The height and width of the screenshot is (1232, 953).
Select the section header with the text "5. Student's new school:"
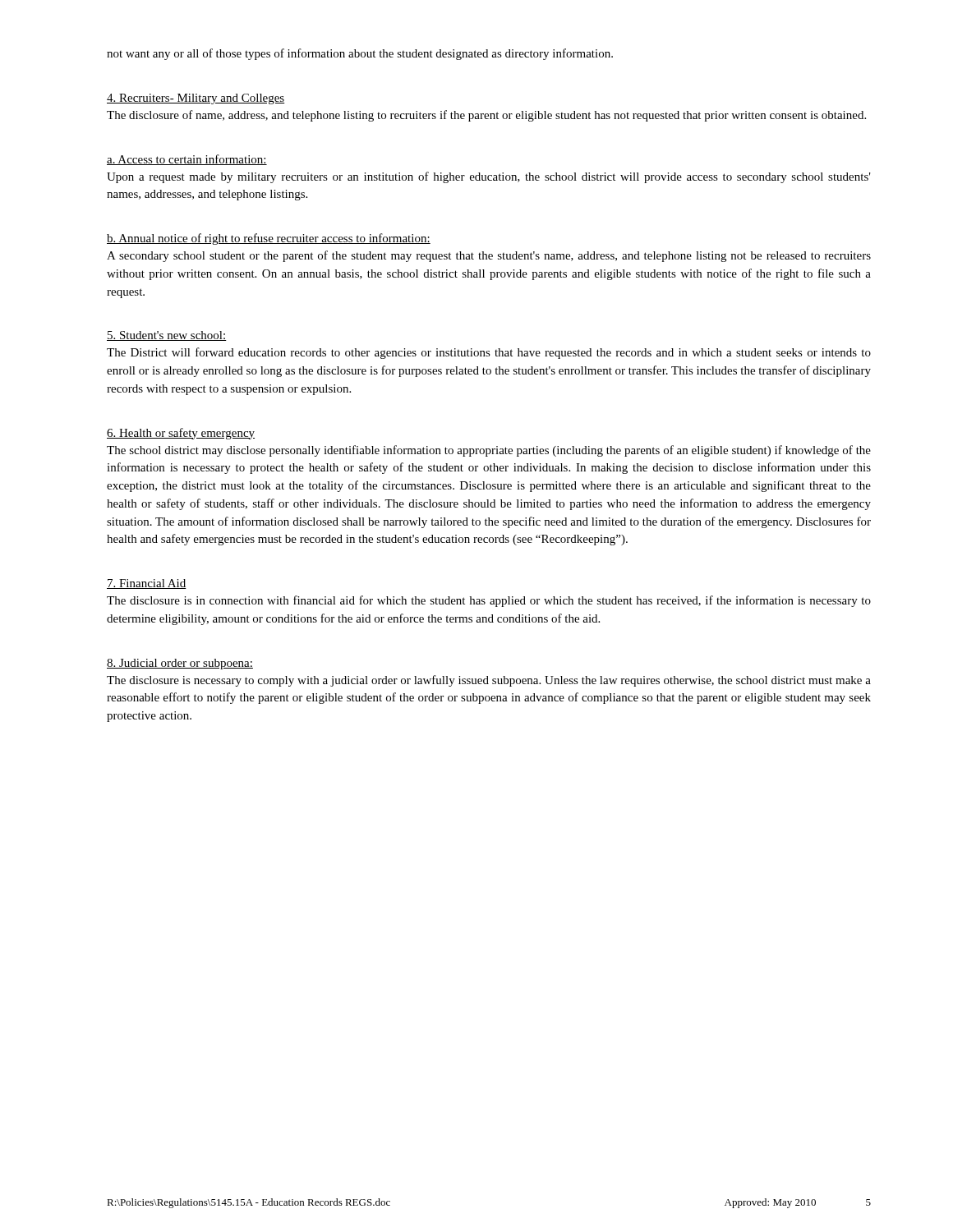[x=166, y=336]
